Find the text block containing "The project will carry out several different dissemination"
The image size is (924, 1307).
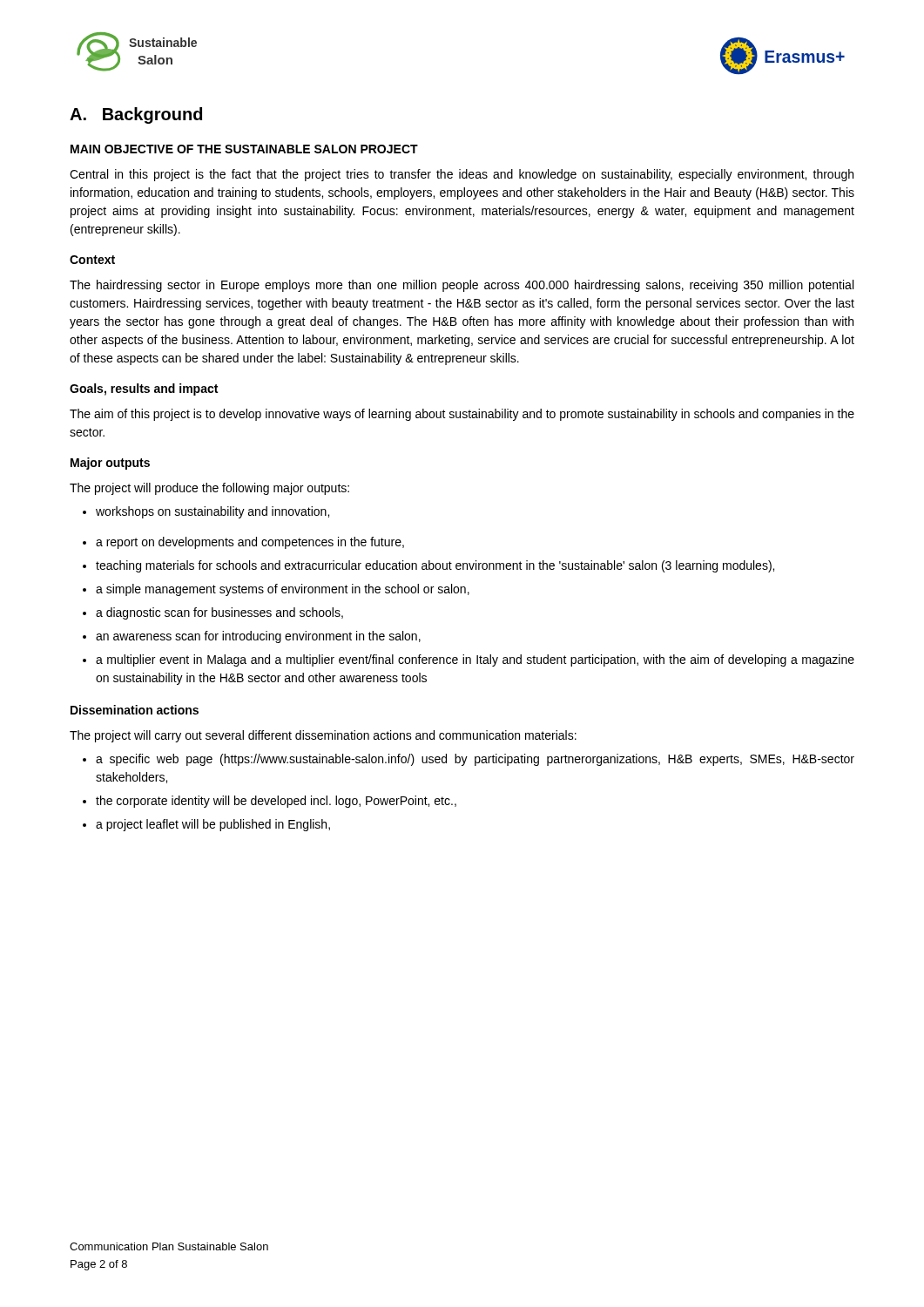tap(462, 736)
